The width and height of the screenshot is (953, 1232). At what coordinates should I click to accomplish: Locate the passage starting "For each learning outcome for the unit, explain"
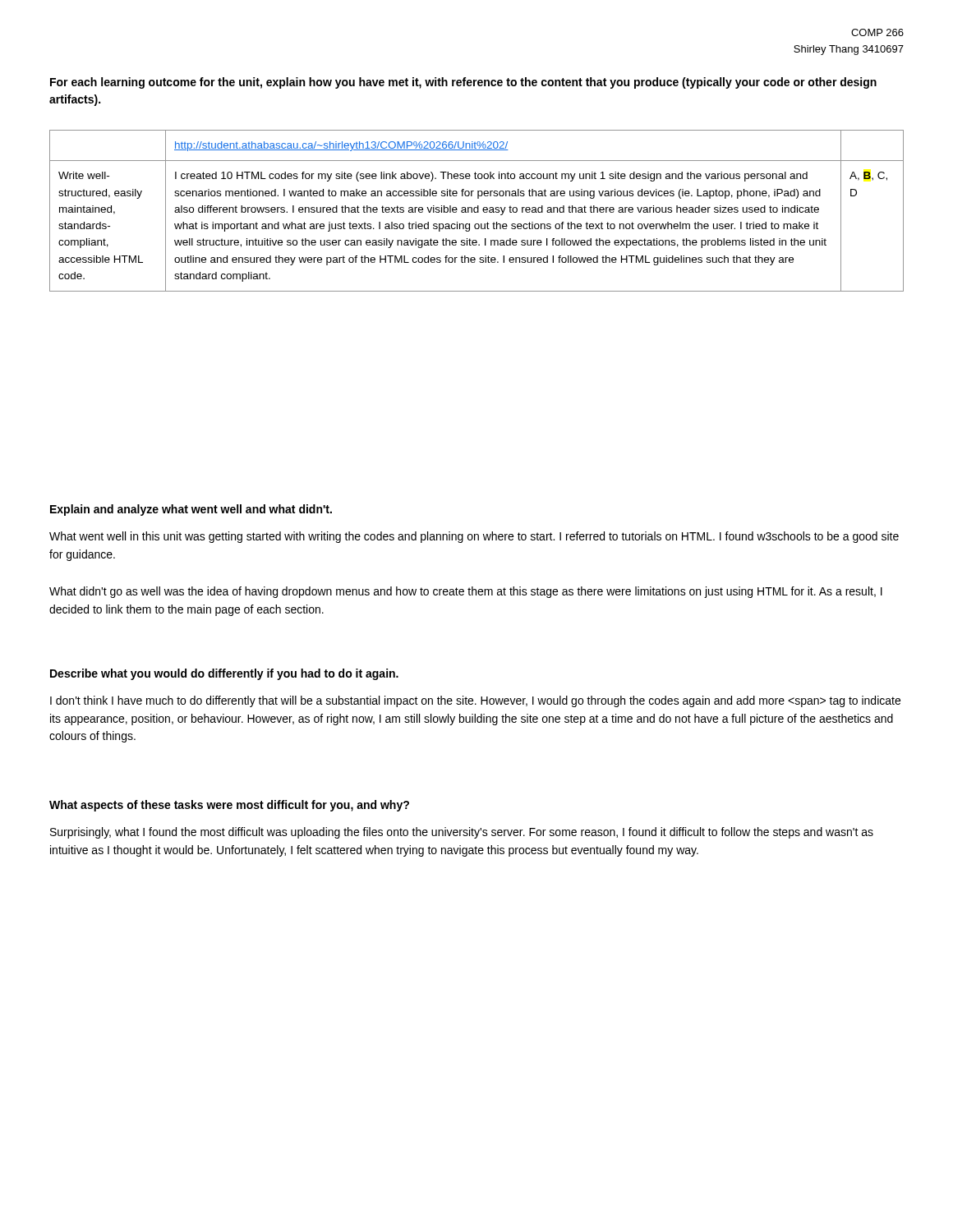point(463,91)
